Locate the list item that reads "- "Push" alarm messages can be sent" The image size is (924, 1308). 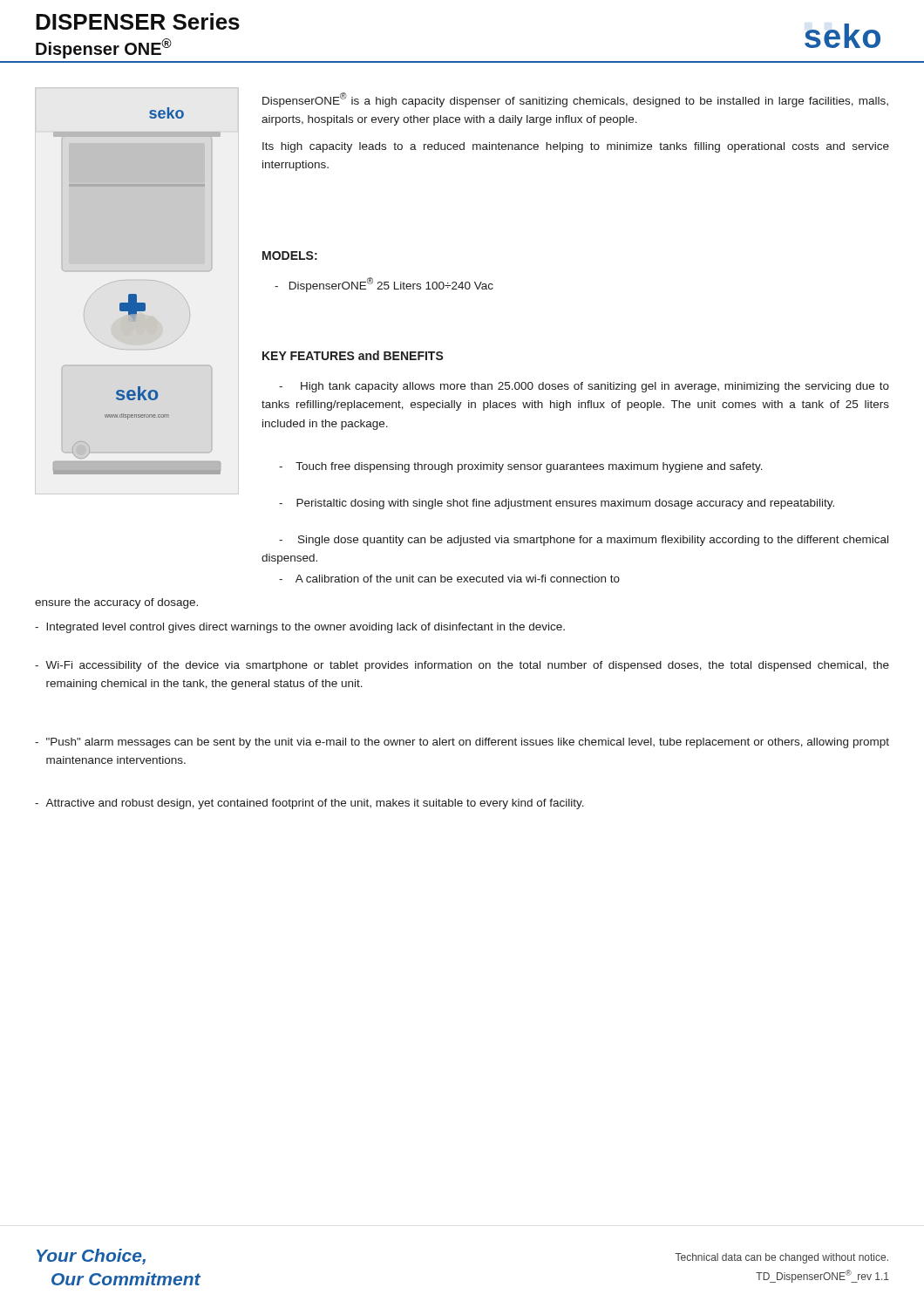(x=462, y=751)
